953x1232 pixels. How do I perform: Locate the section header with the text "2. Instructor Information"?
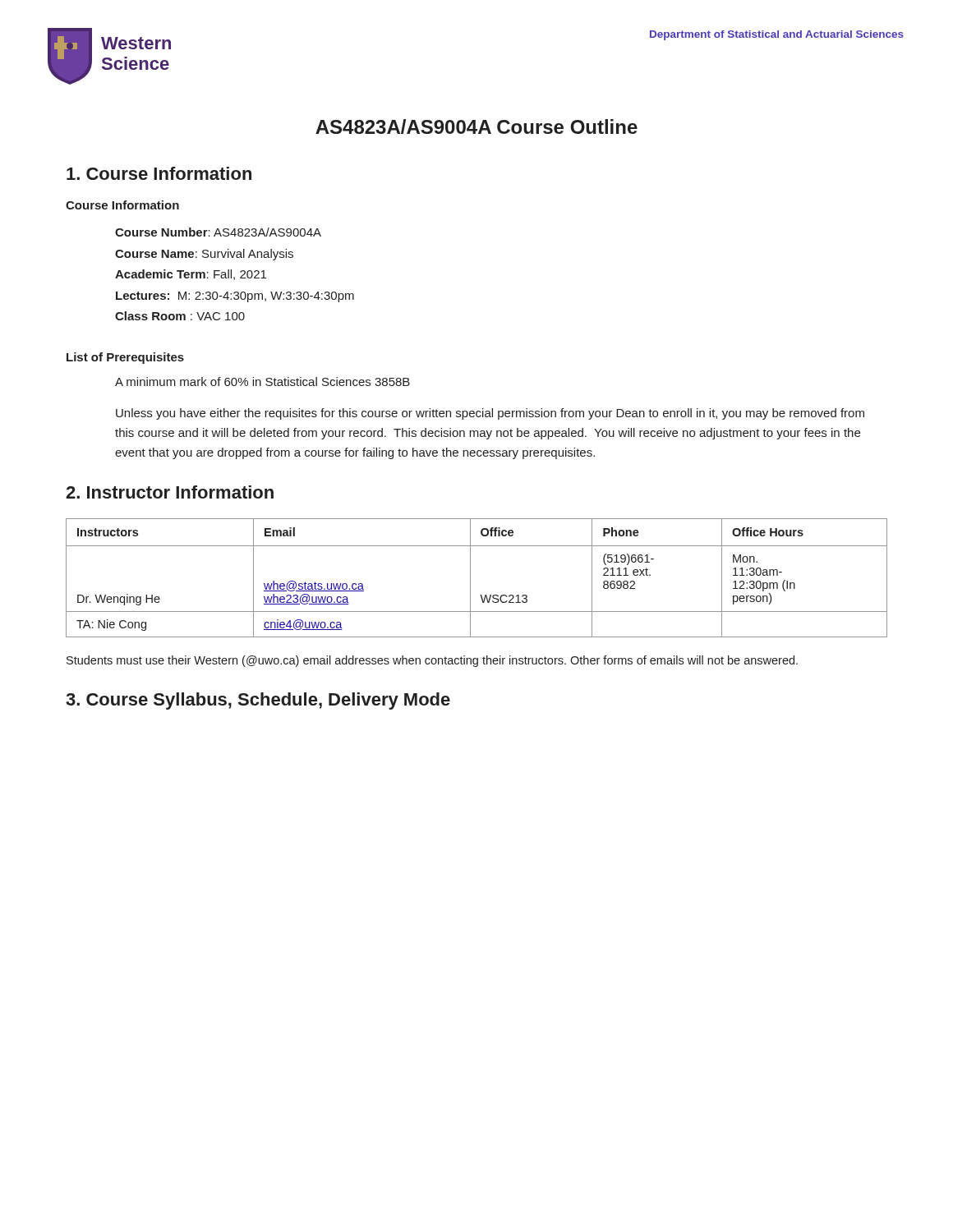pyautogui.click(x=170, y=492)
